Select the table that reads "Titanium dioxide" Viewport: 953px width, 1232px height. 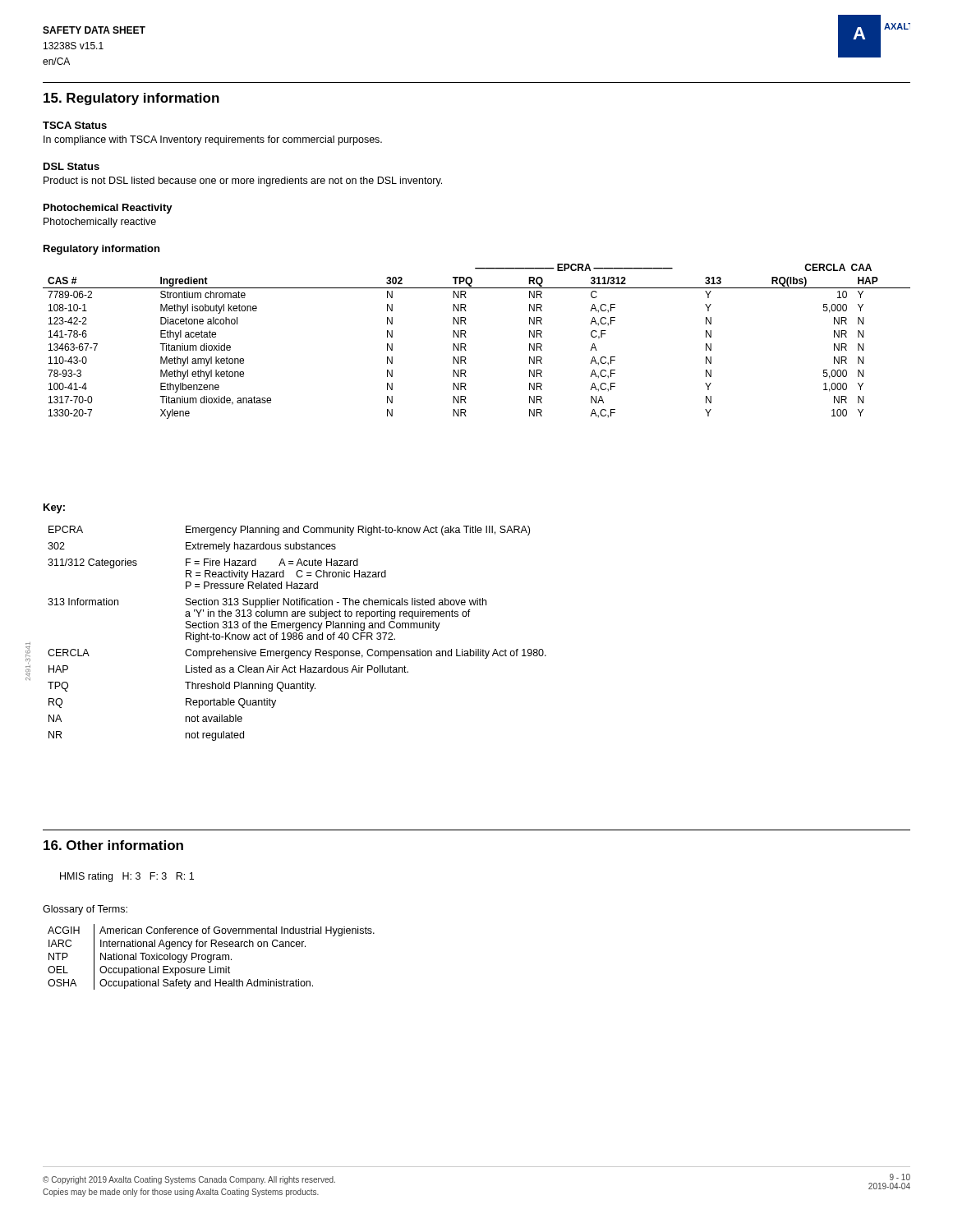(476, 340)
